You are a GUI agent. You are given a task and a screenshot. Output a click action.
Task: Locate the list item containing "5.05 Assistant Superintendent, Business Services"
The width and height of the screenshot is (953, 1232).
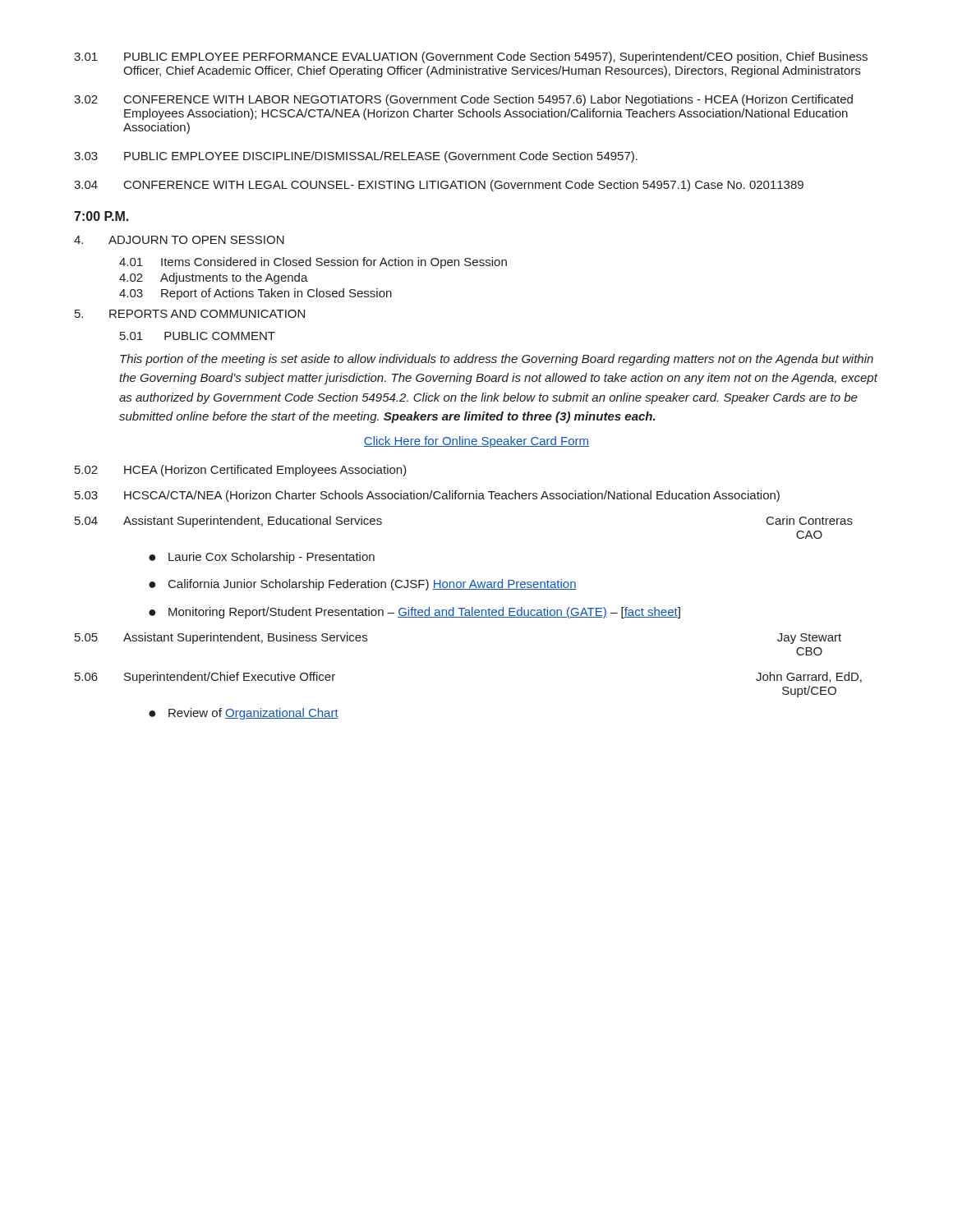pos(91,638)
